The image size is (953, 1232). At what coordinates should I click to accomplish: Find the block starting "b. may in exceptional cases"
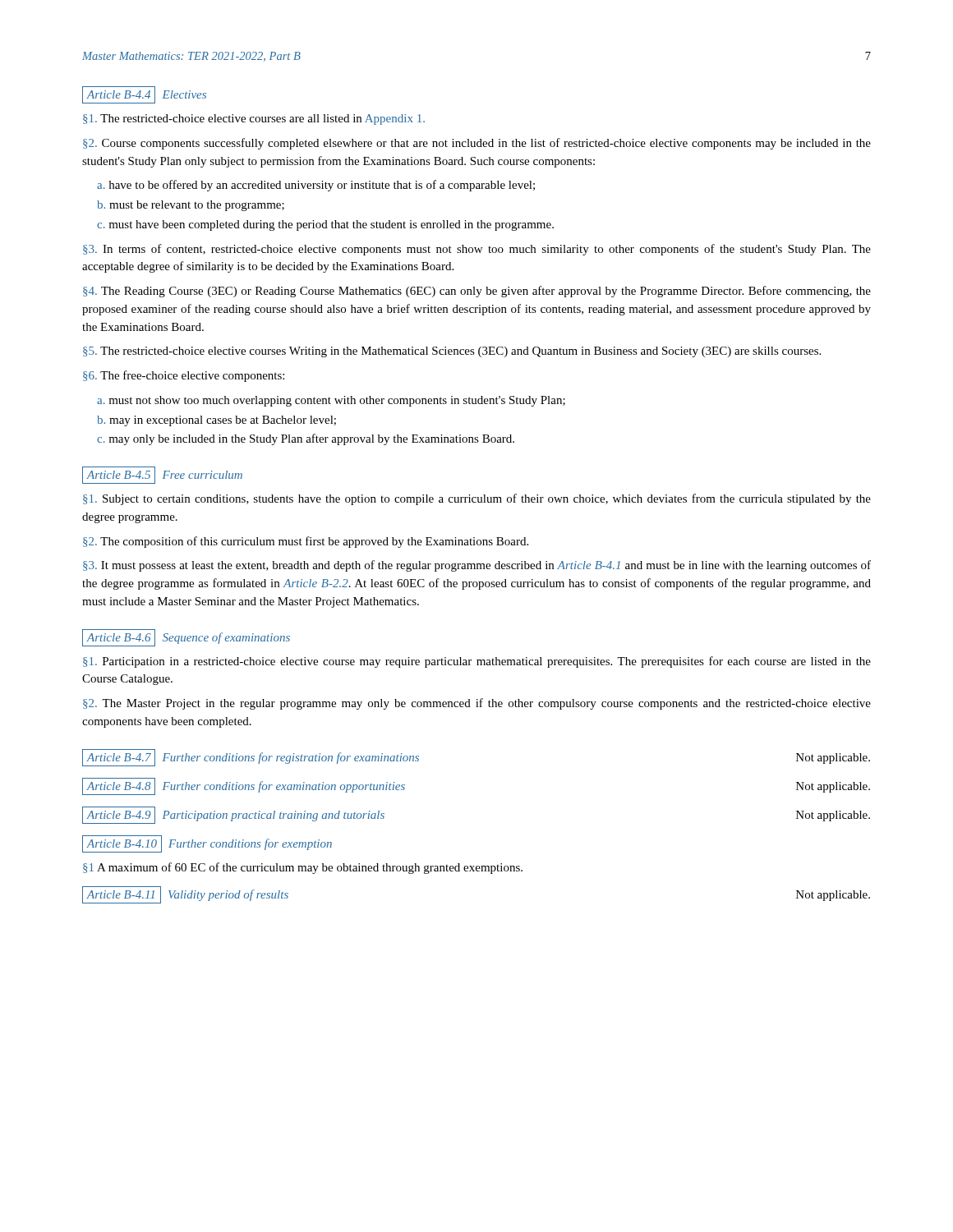pyautogui.click(x=217, y=419)
